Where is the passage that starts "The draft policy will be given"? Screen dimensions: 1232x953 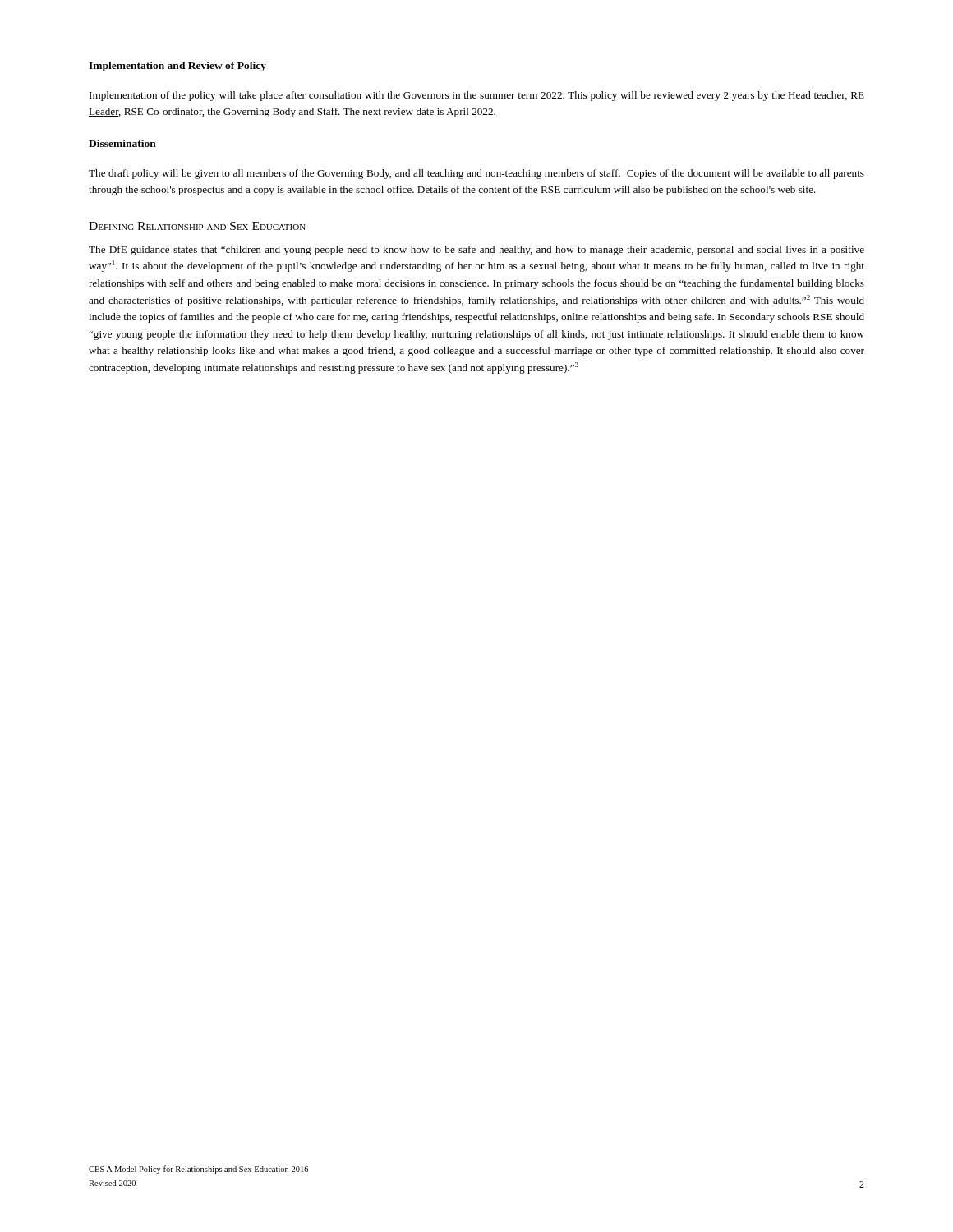point(476,182)
